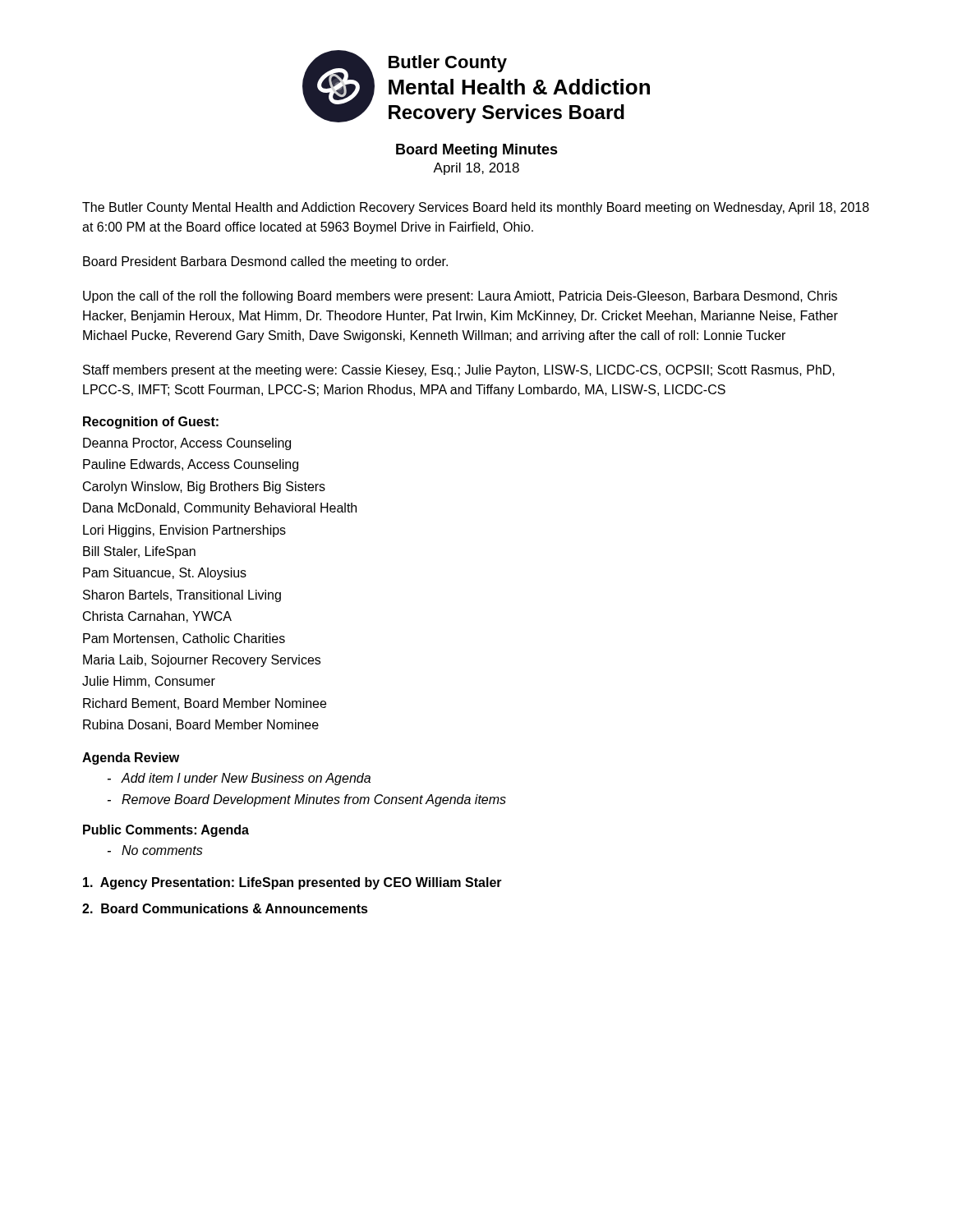The height and width of the screenshot is (1232, 953).
Task: Navigate to the text block starting "Recognition of Guest:"
Action: click(x=151, y=422)
